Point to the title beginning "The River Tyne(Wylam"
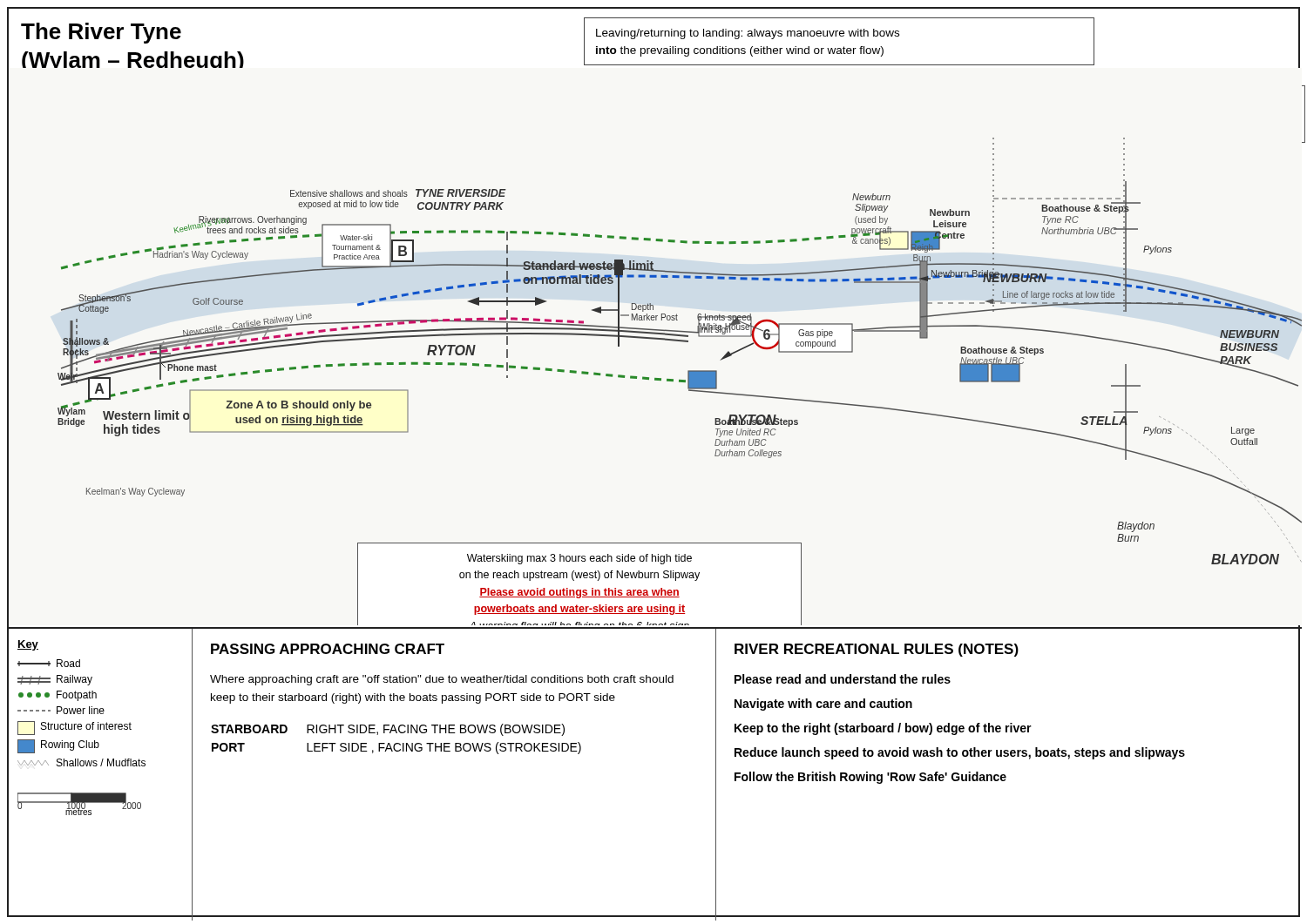The height and width of the screenshot is (924, 1307). click(133, 46)
